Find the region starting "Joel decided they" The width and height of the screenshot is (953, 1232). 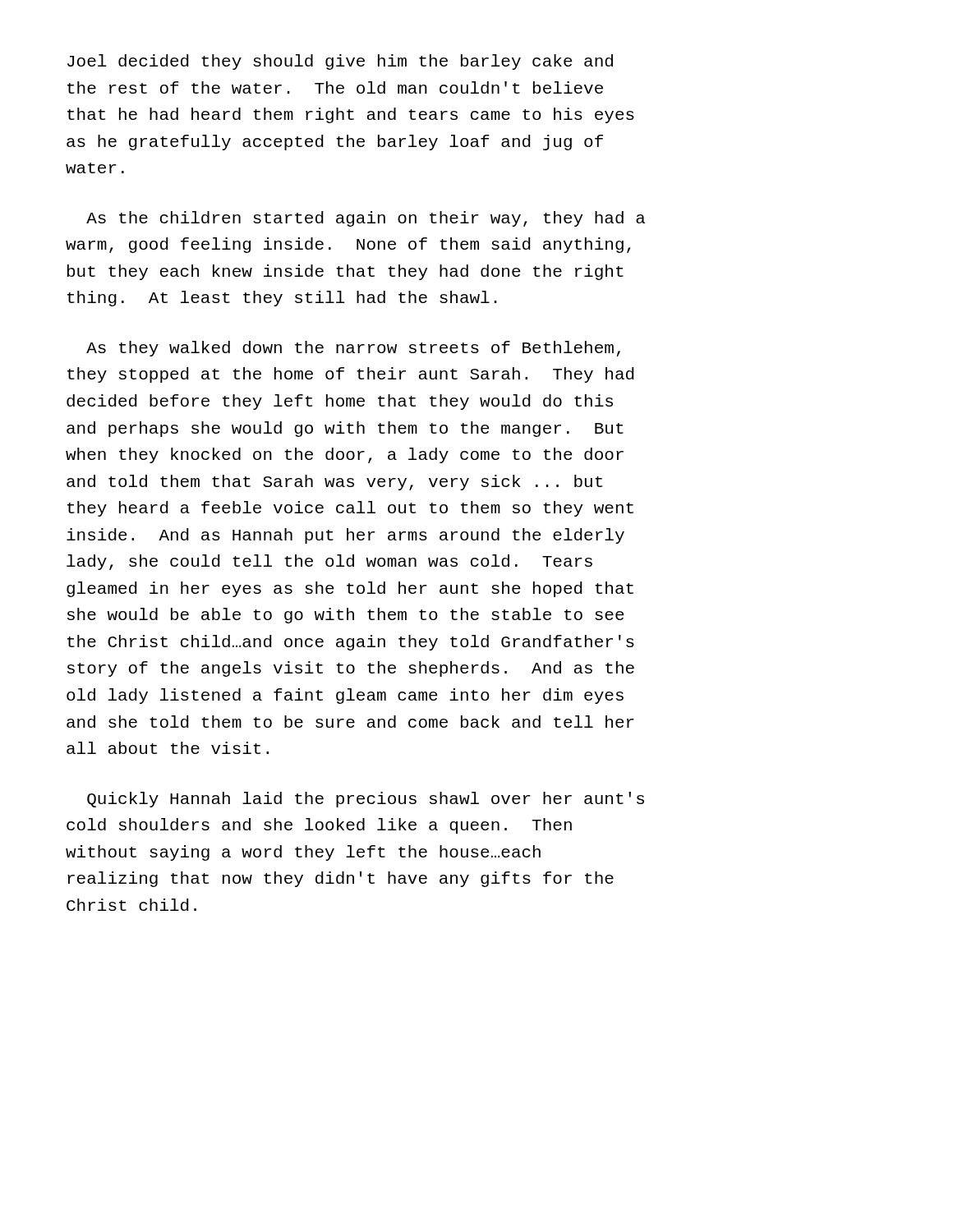350,116
